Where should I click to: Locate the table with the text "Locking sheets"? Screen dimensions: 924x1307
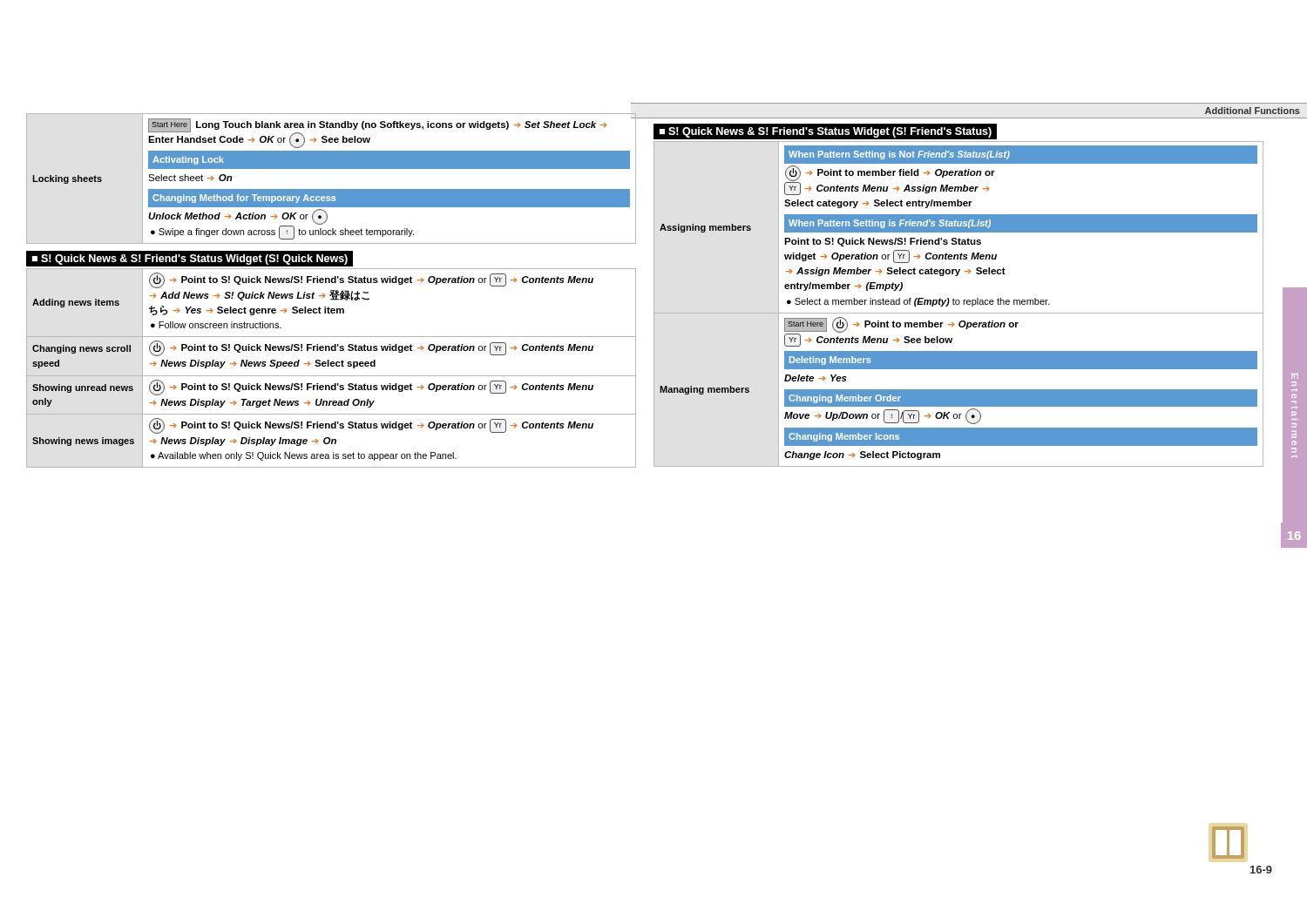point(331,178)
